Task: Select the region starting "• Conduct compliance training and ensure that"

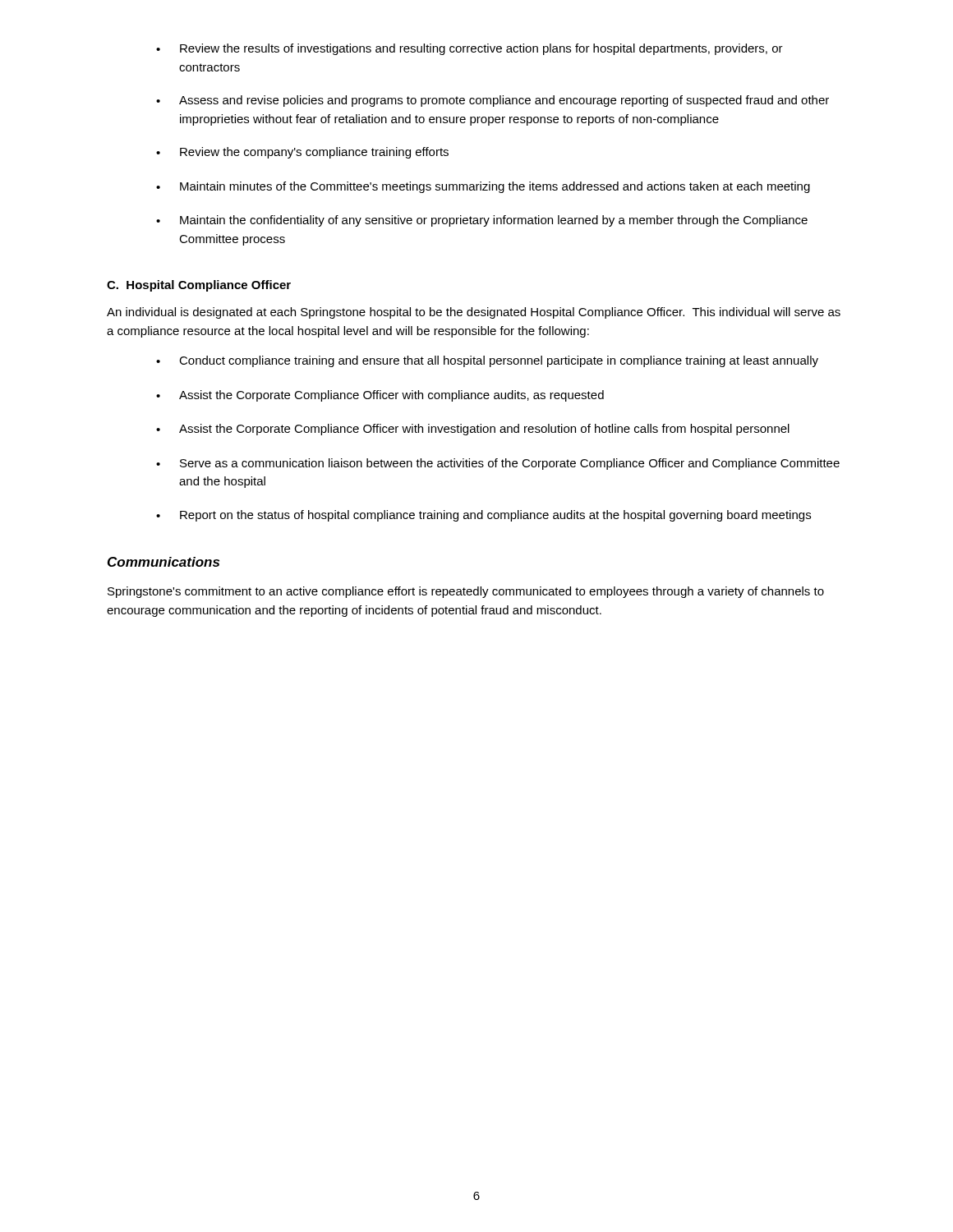Action: tap(501, 361)
